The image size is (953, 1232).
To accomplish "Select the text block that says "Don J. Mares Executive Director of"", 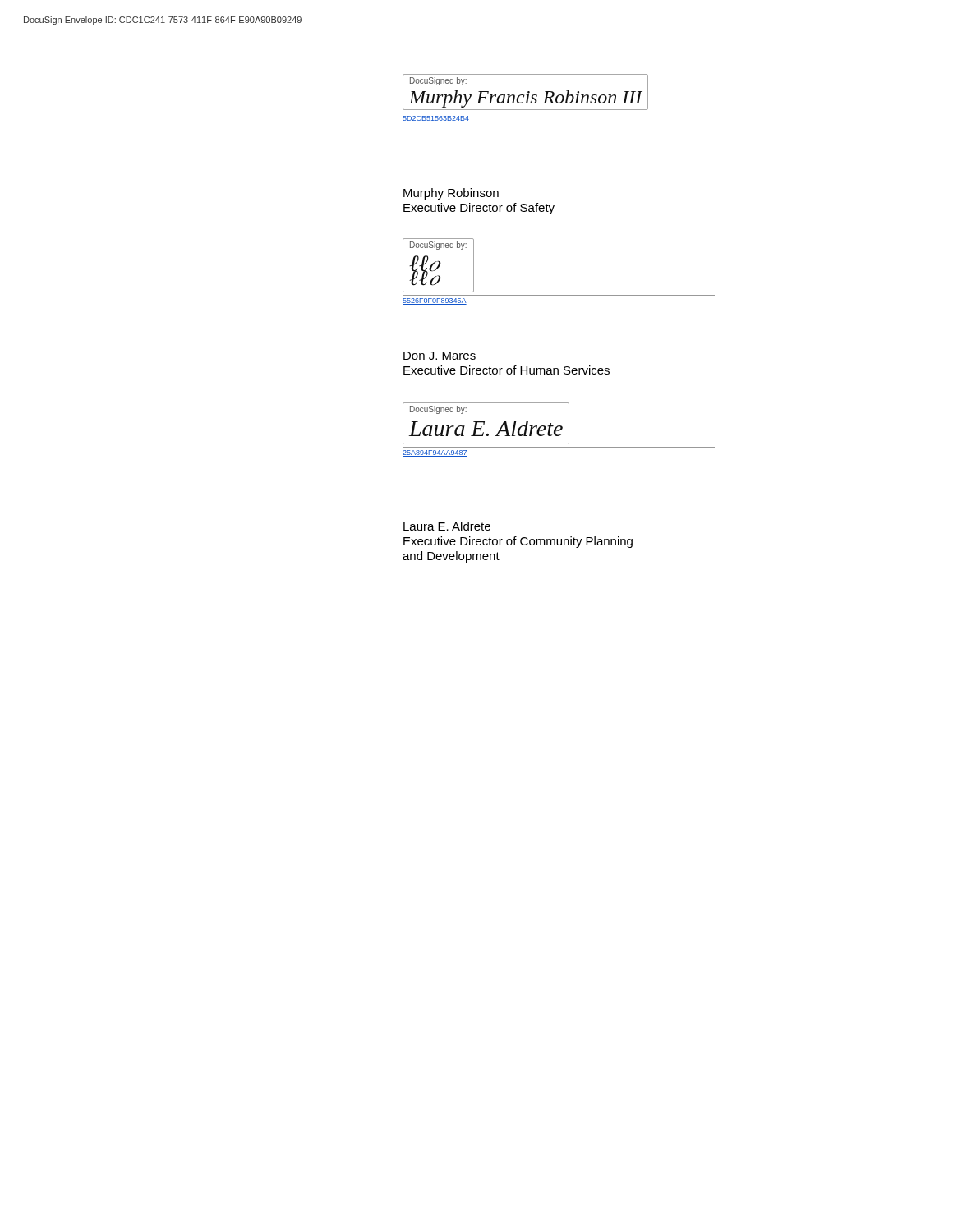I will click(506, 363).
